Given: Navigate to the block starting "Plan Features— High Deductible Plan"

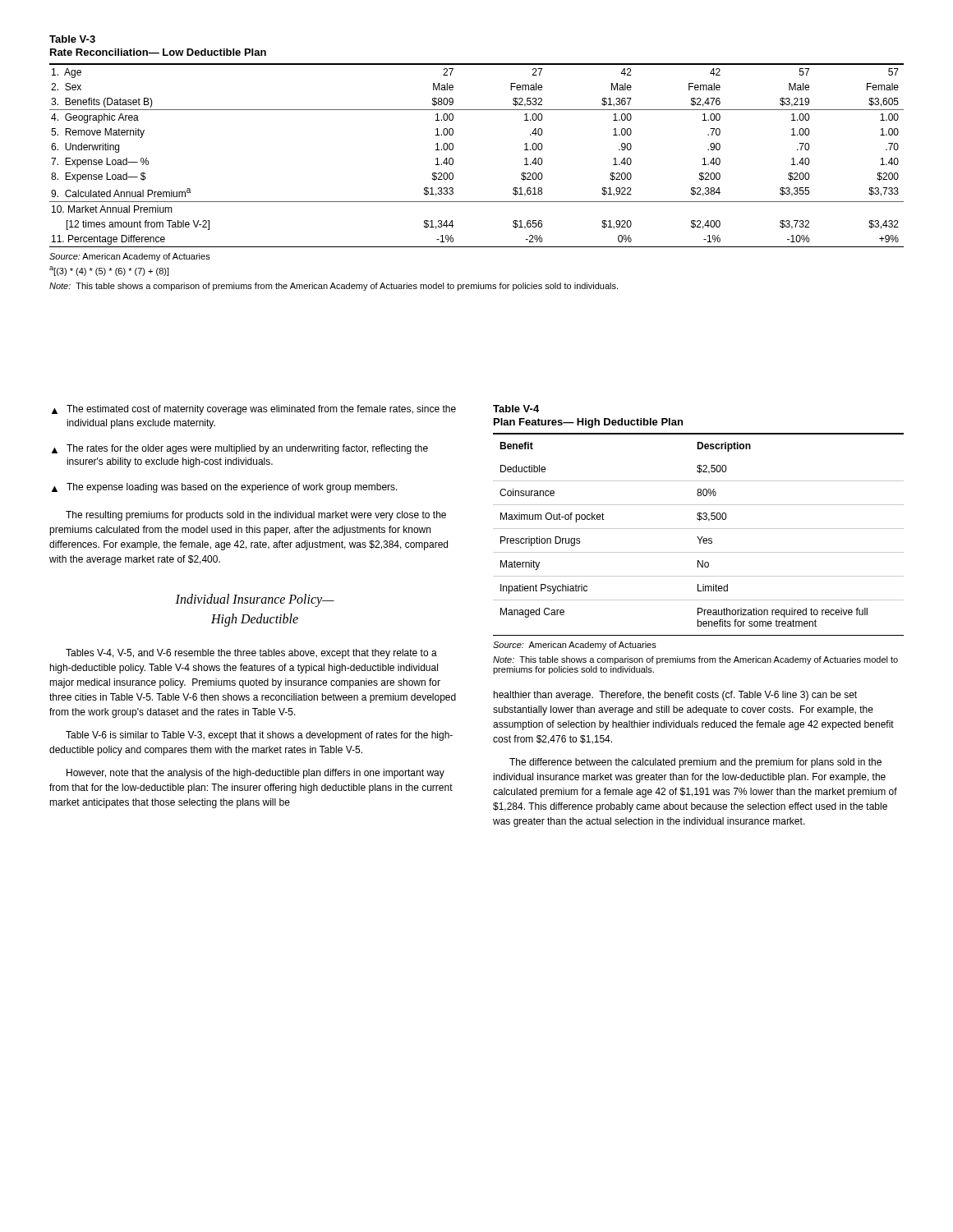Looking at the screenshot, I should (588, 422).
